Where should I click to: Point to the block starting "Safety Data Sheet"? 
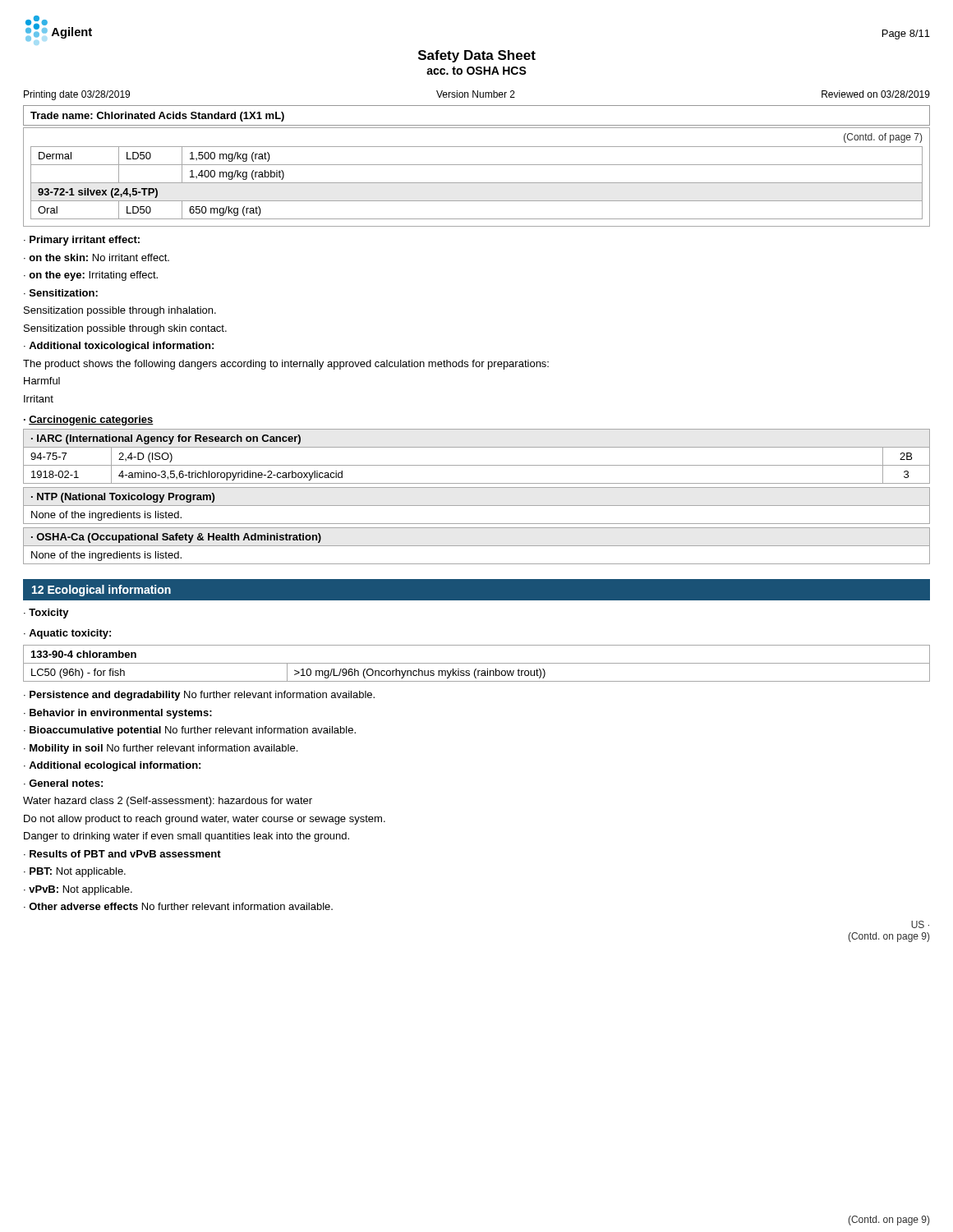(476, 62)
